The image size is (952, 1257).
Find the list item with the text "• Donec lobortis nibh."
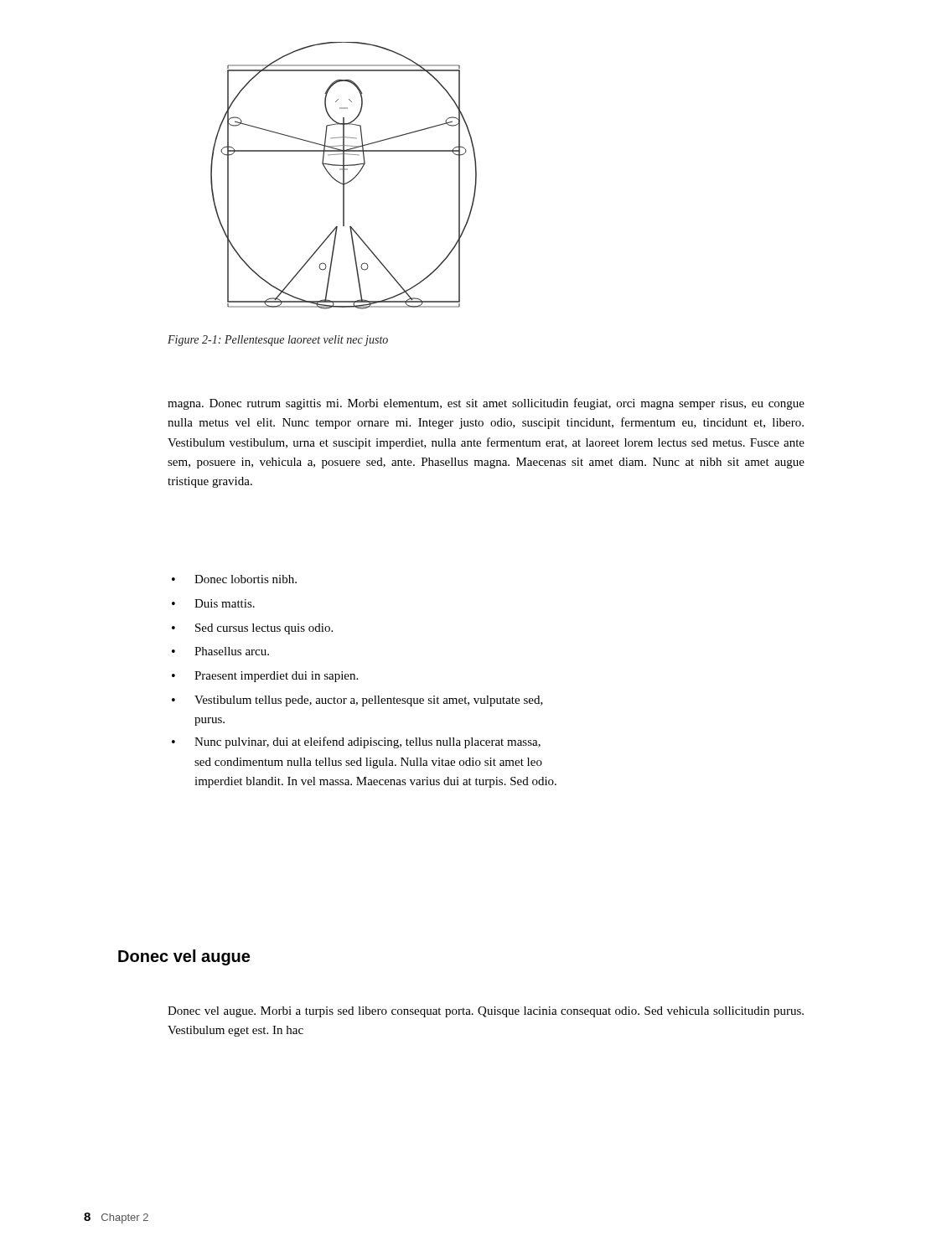point(234,579)
